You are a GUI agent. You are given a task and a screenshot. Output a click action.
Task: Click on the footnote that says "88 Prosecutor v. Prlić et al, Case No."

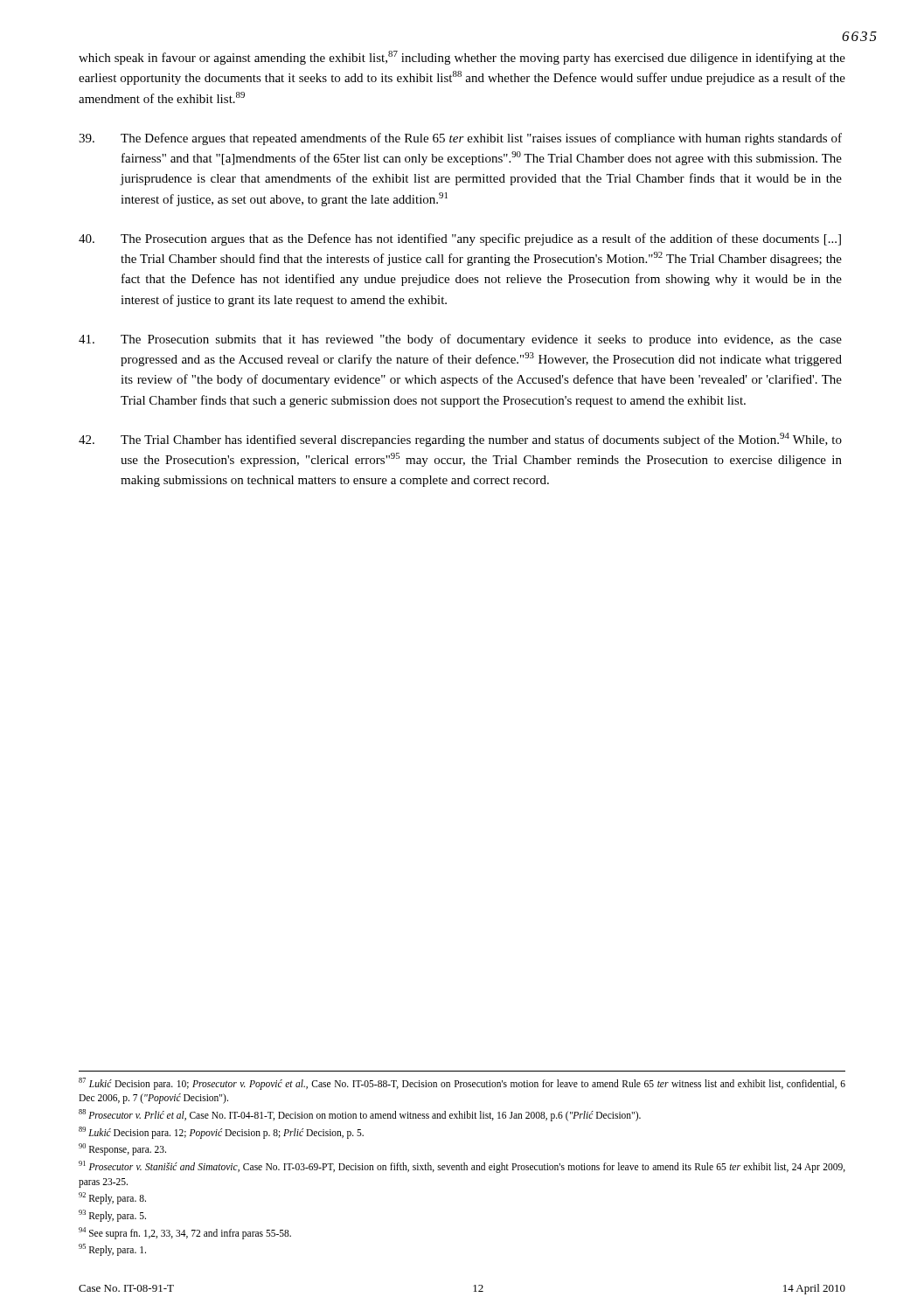[x=360, y=1114]
